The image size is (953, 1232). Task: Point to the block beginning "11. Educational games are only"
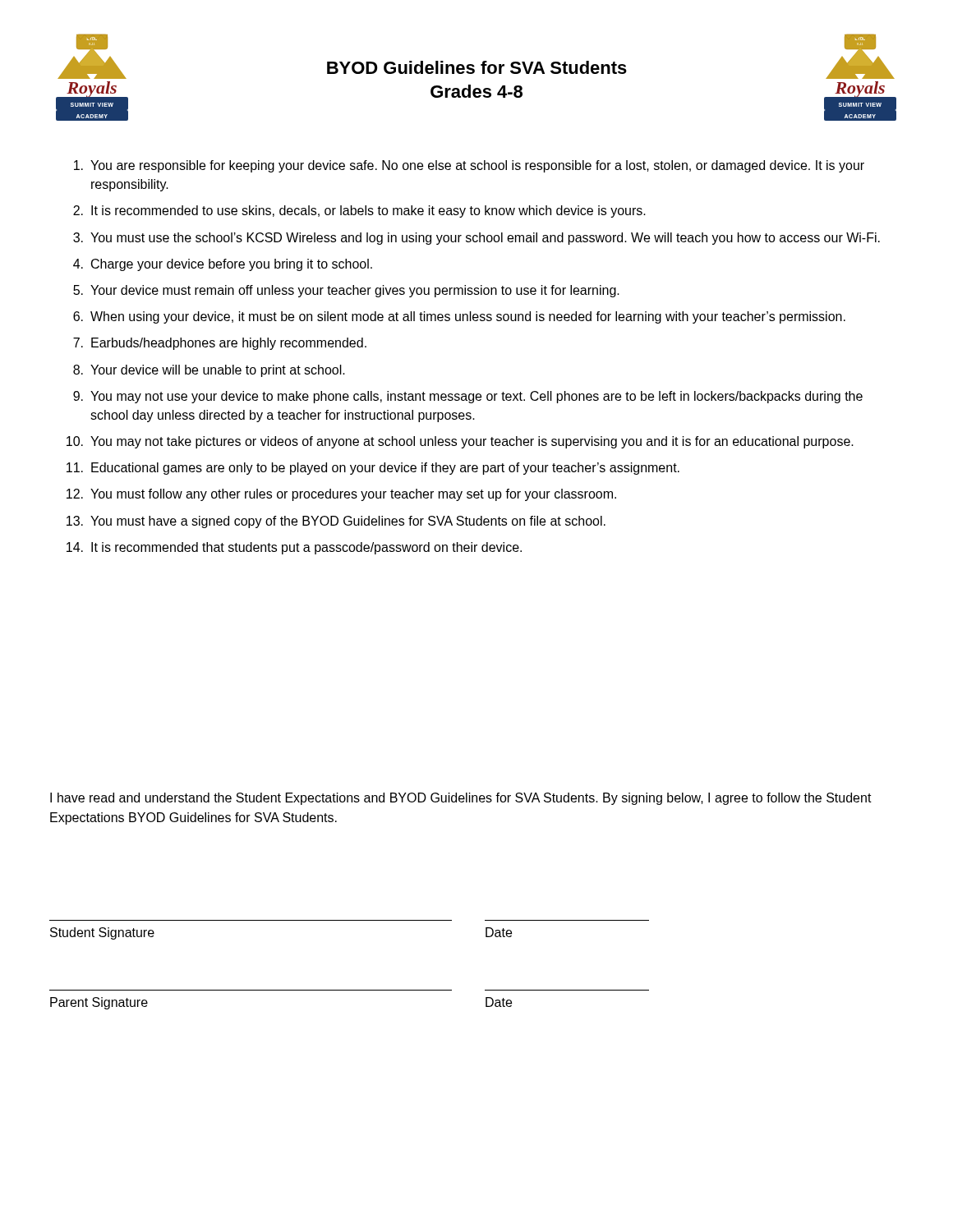pos(476,468)
